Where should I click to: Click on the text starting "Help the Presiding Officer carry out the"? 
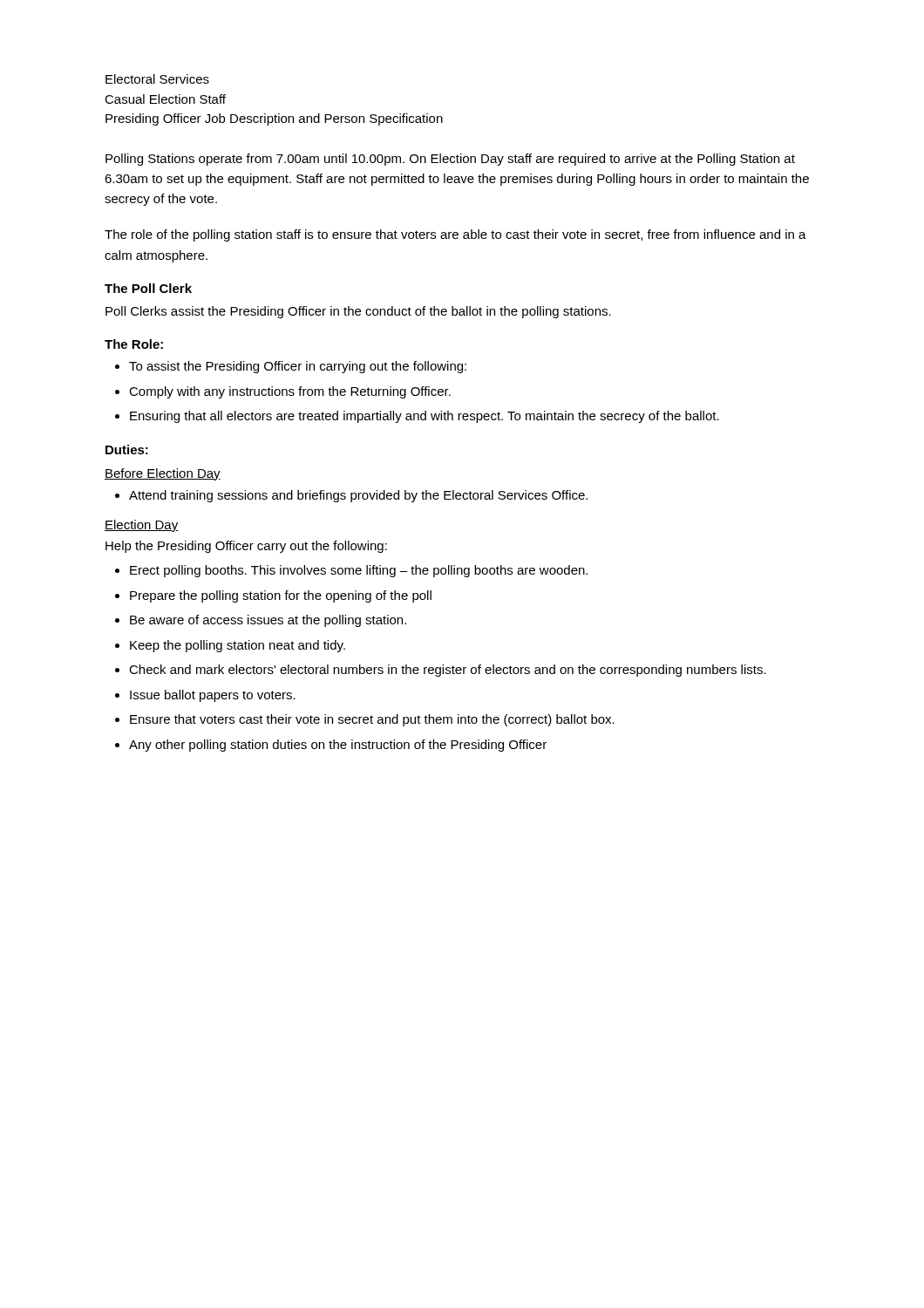click(x=246, y=545)
